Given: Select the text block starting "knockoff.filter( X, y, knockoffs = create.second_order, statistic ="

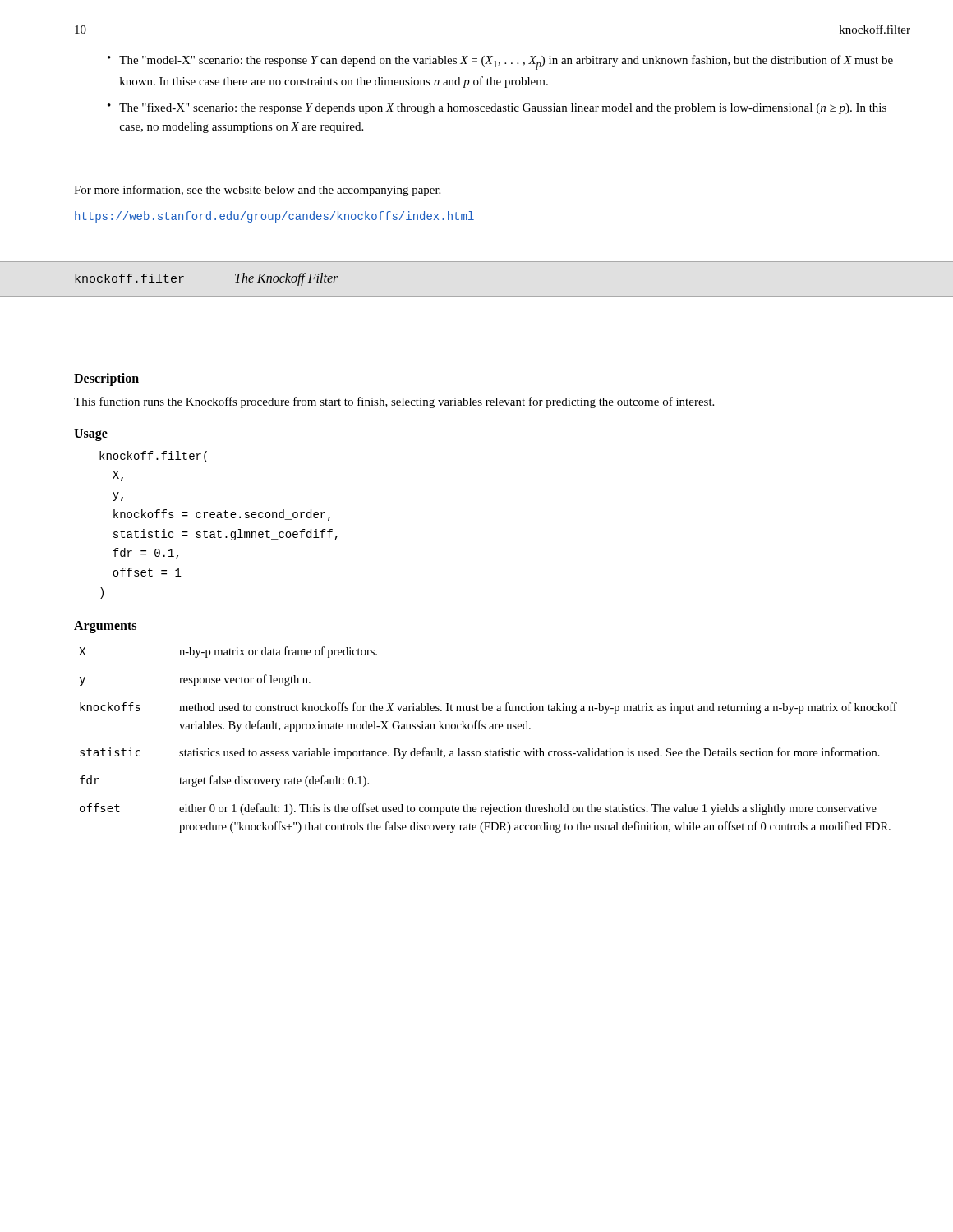Looking at the screenshot, I should pyautogui.click(x=219, y=525).
